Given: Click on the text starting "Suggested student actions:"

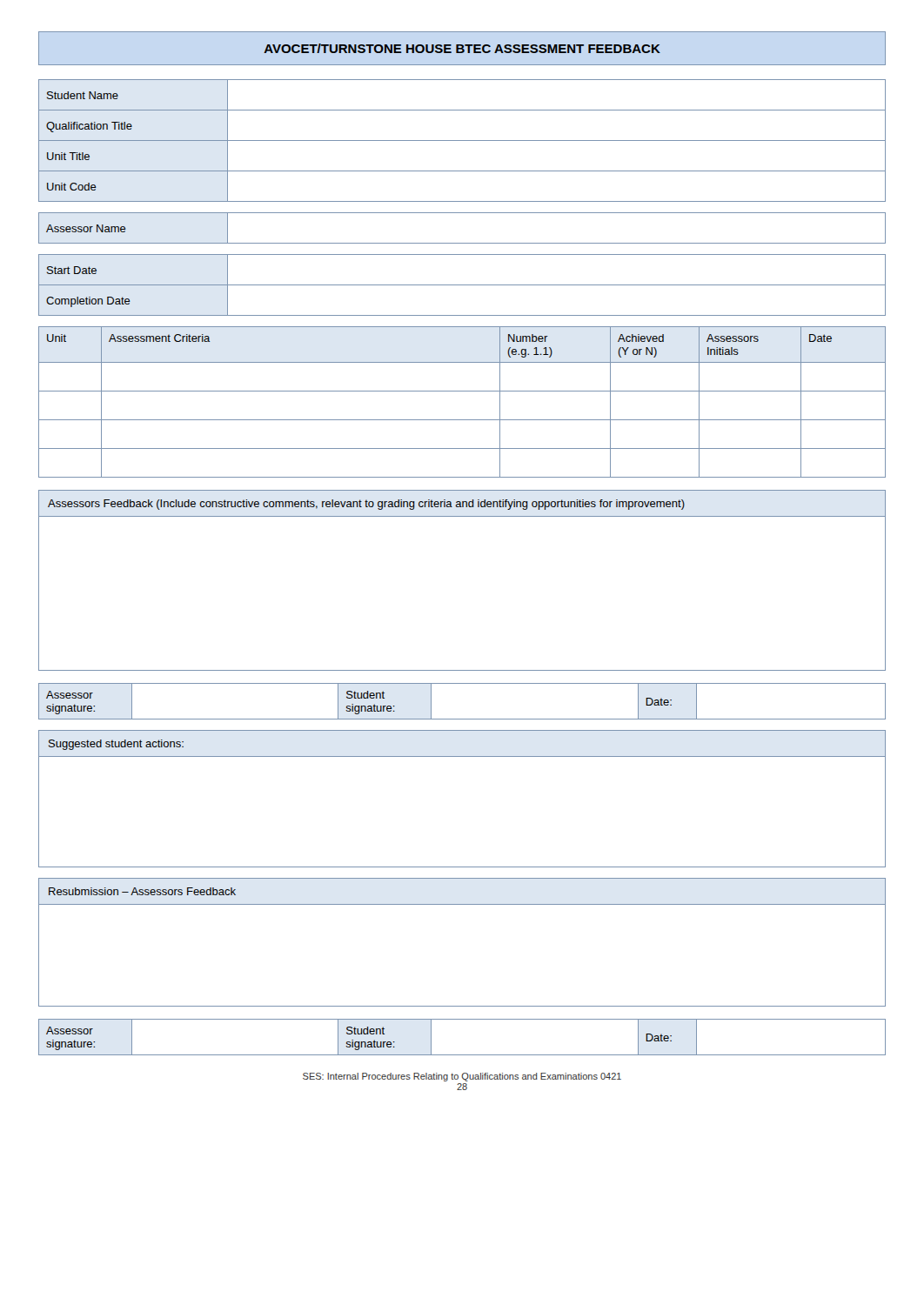Looking at the screenshot, I should coord(116,745).
